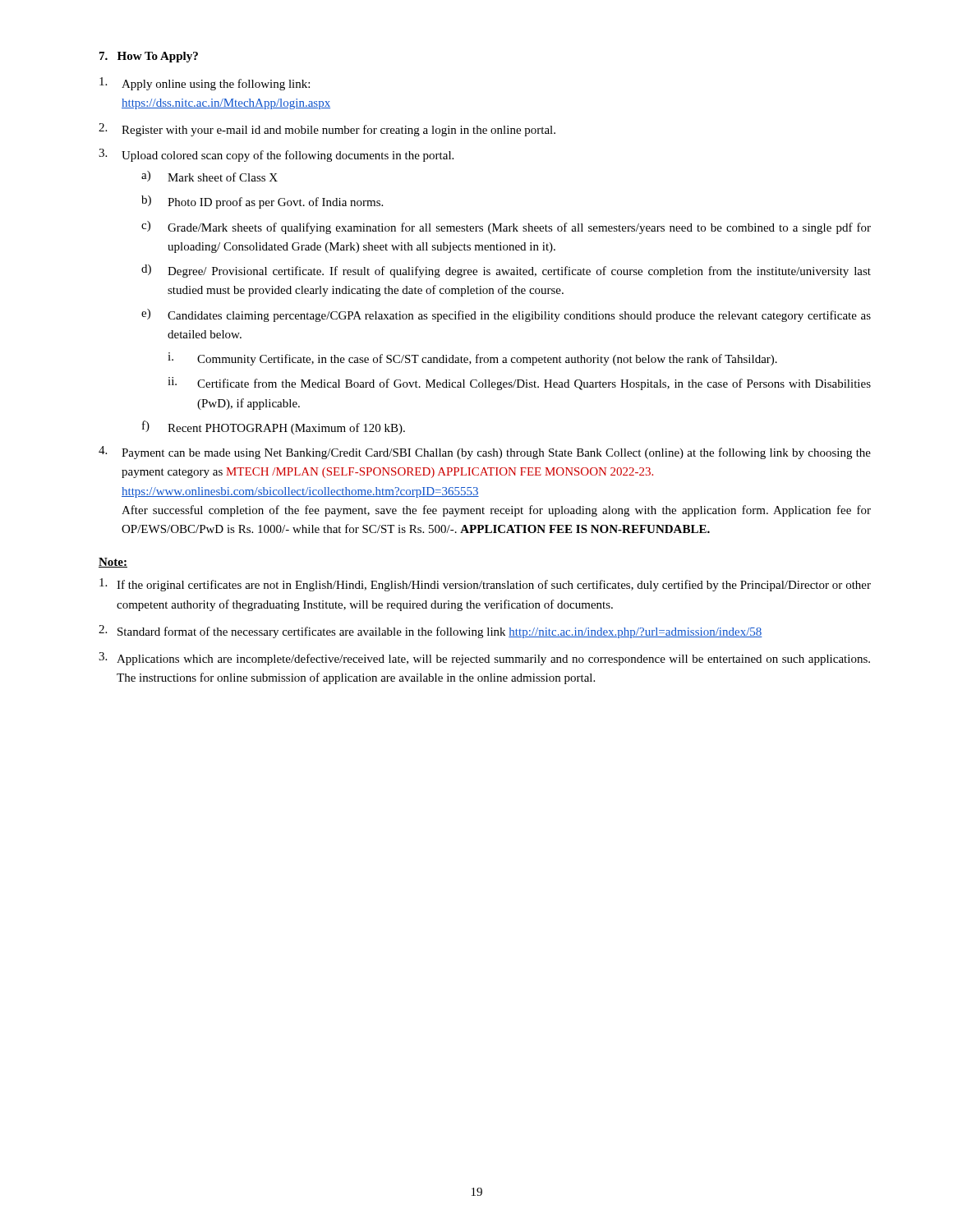
Task: Click where it says "a) Mark sheet of Class X"
Action: point(209,176)
